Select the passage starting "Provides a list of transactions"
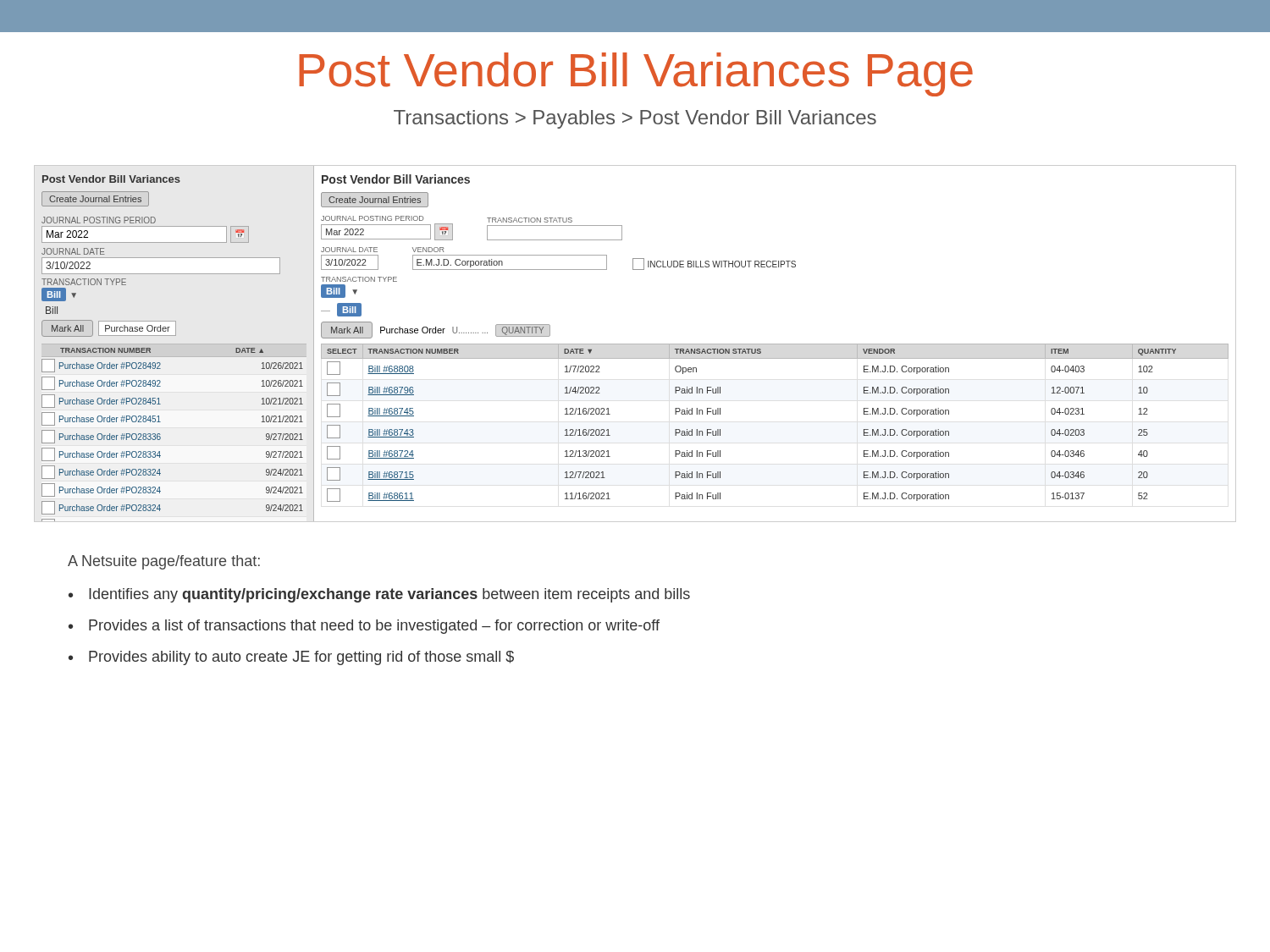Screen dimensions: 952x1270 (x=374, y=625)
